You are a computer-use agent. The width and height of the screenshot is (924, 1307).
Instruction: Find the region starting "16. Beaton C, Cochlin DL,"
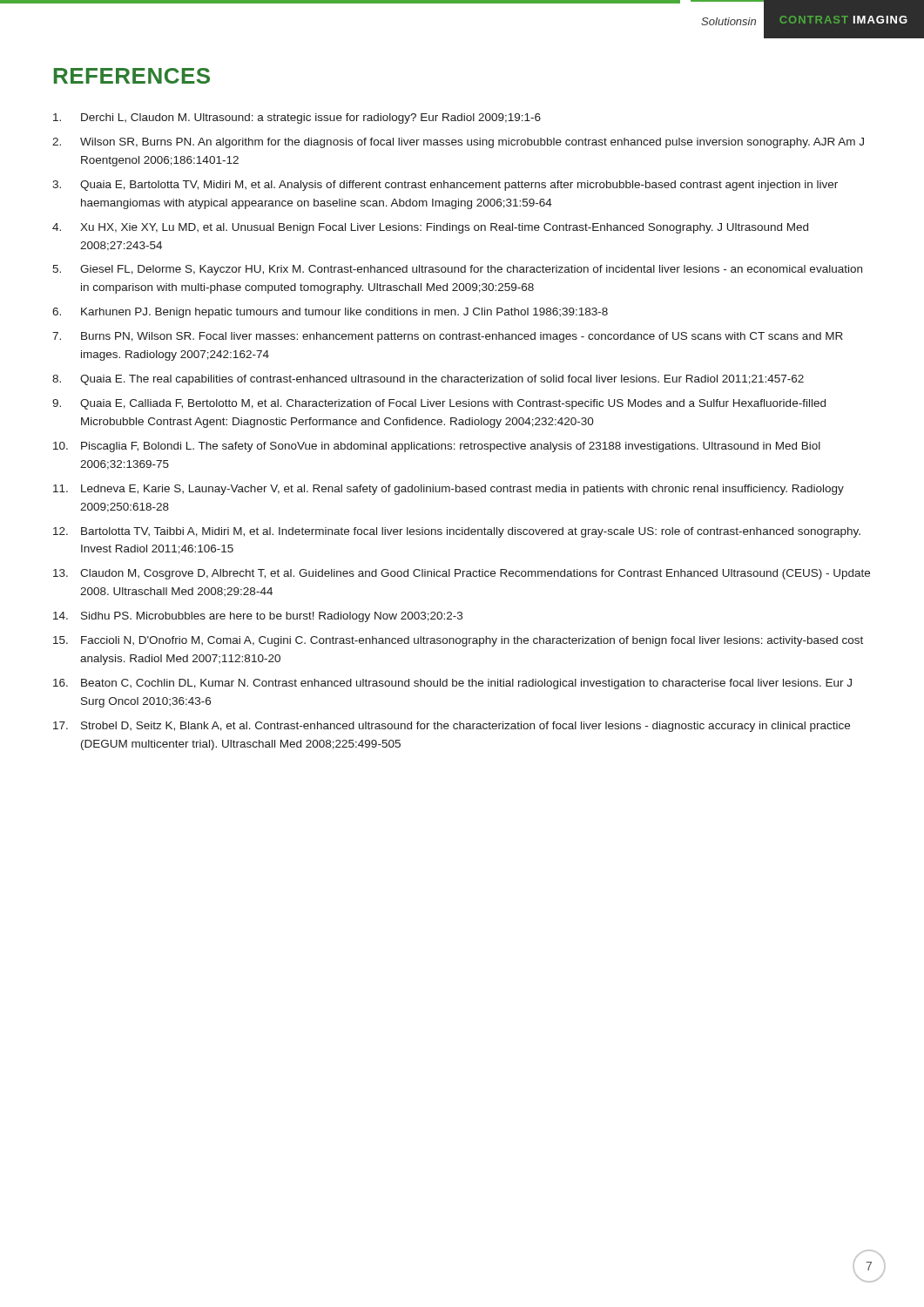(x=462, y=693)
